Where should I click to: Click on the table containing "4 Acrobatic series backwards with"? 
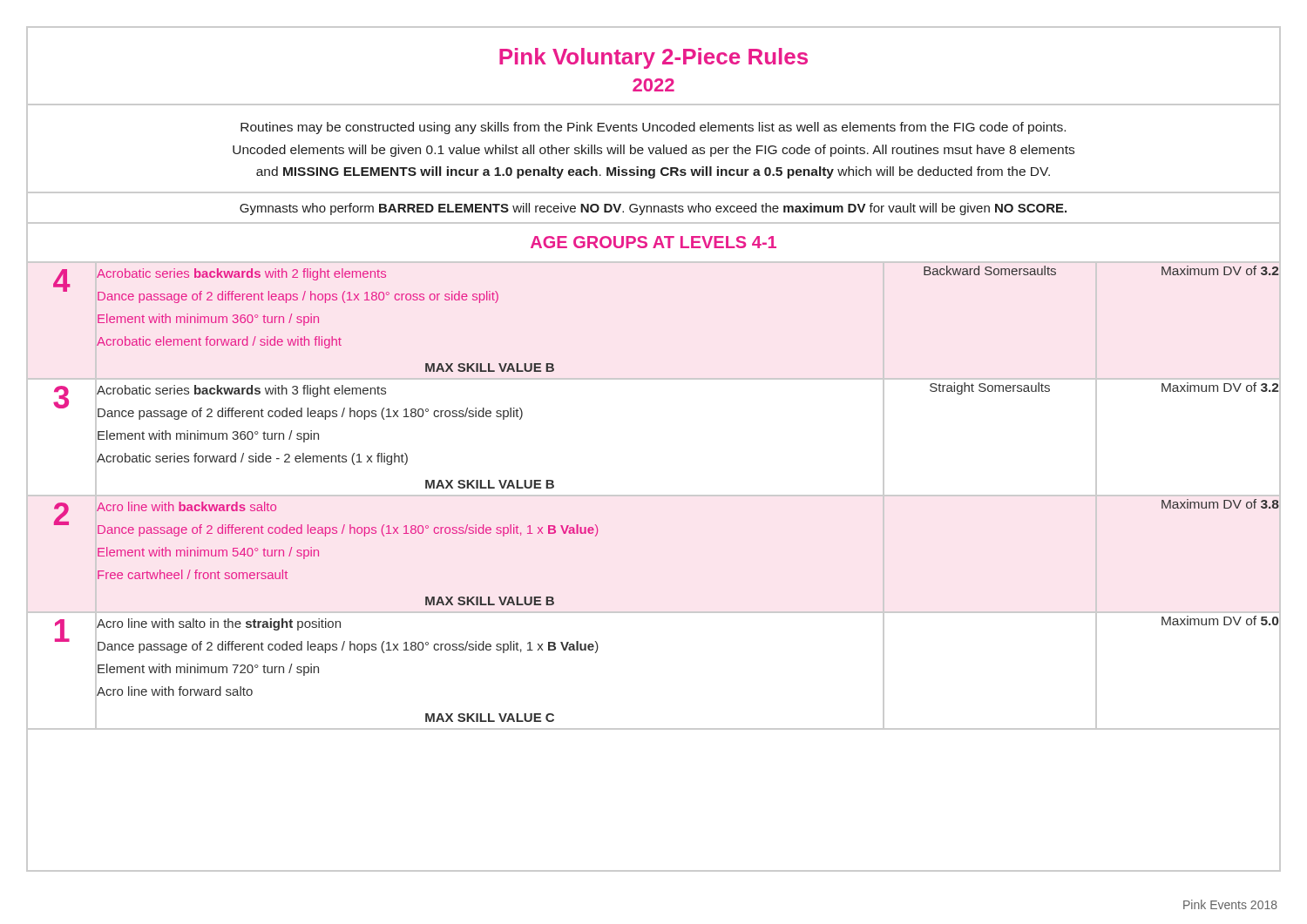[x=654, y=496]
